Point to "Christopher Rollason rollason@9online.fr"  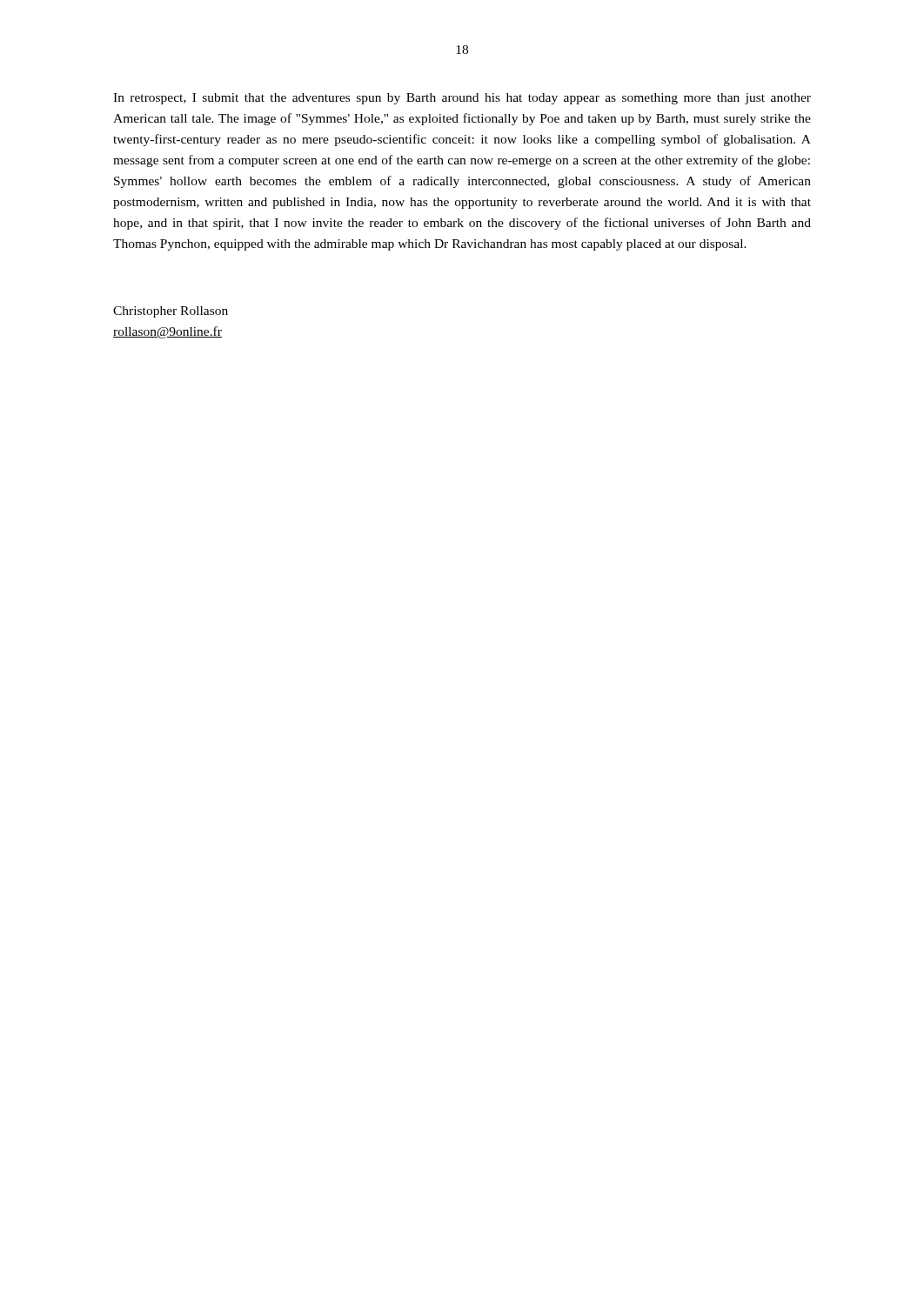coord(171,321)
